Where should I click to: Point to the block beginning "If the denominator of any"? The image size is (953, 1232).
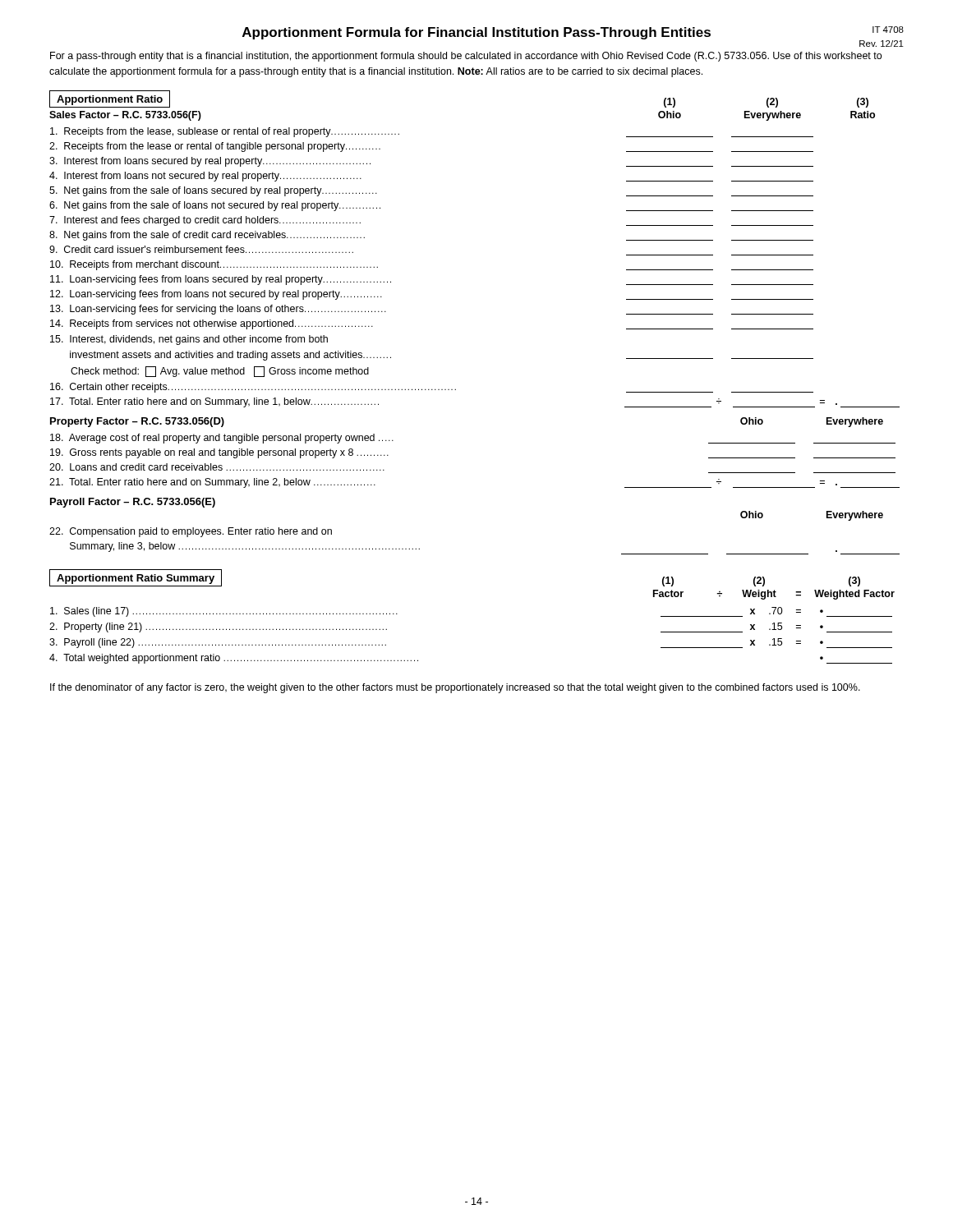click(x=455, y=687)
